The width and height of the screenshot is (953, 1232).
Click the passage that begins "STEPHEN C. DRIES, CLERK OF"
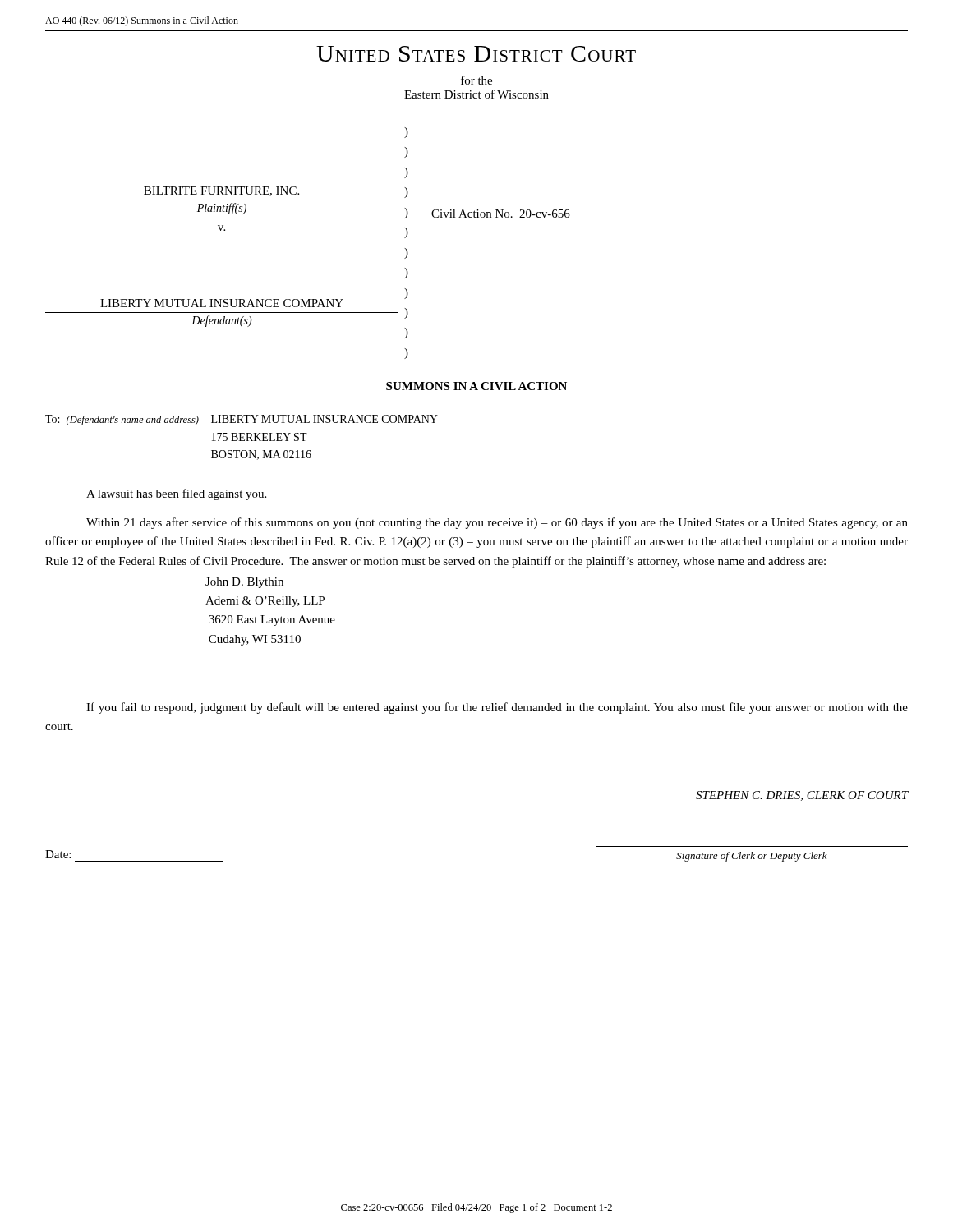802,795
